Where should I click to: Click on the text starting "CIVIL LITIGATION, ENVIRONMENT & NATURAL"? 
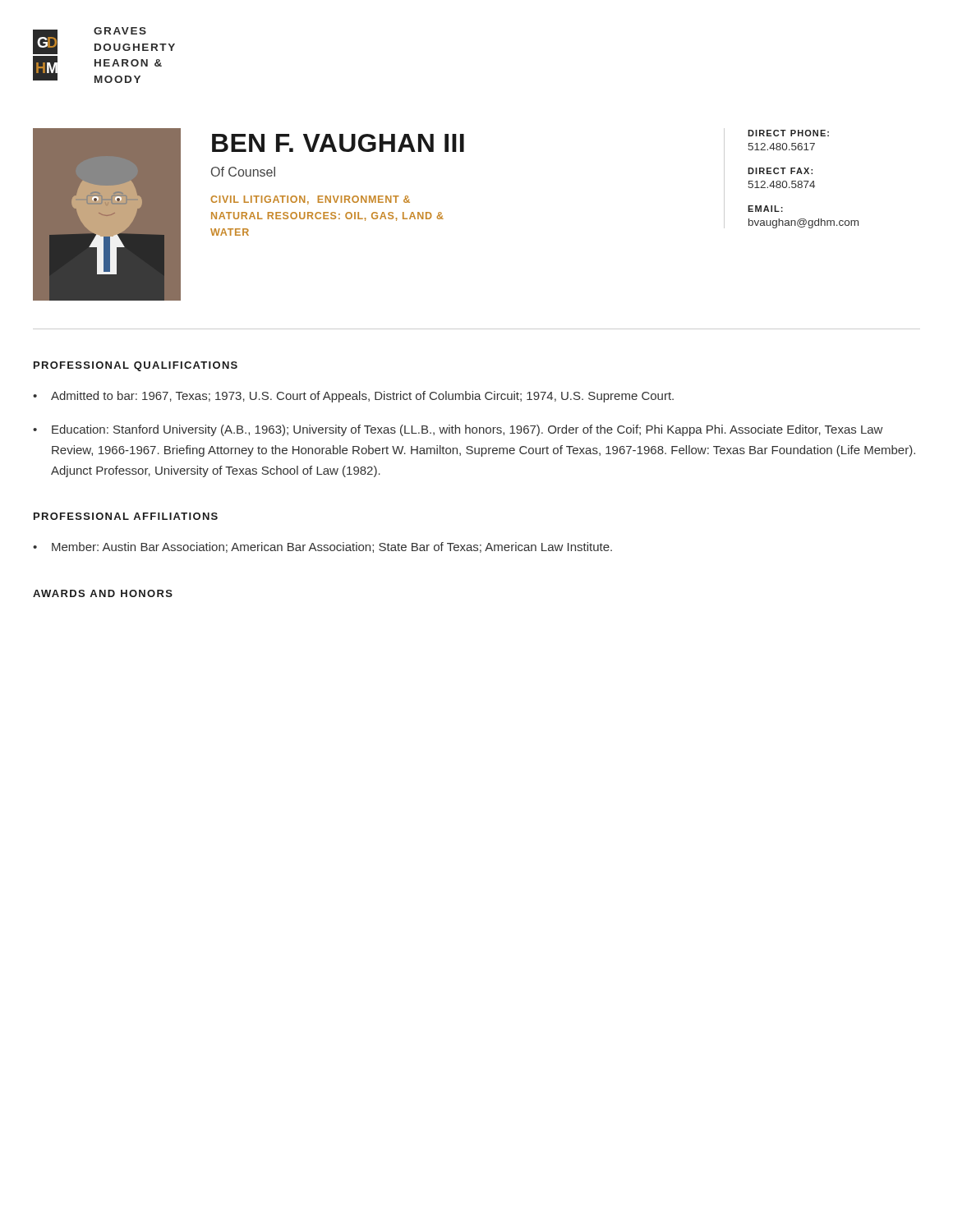tap(327, 216)
